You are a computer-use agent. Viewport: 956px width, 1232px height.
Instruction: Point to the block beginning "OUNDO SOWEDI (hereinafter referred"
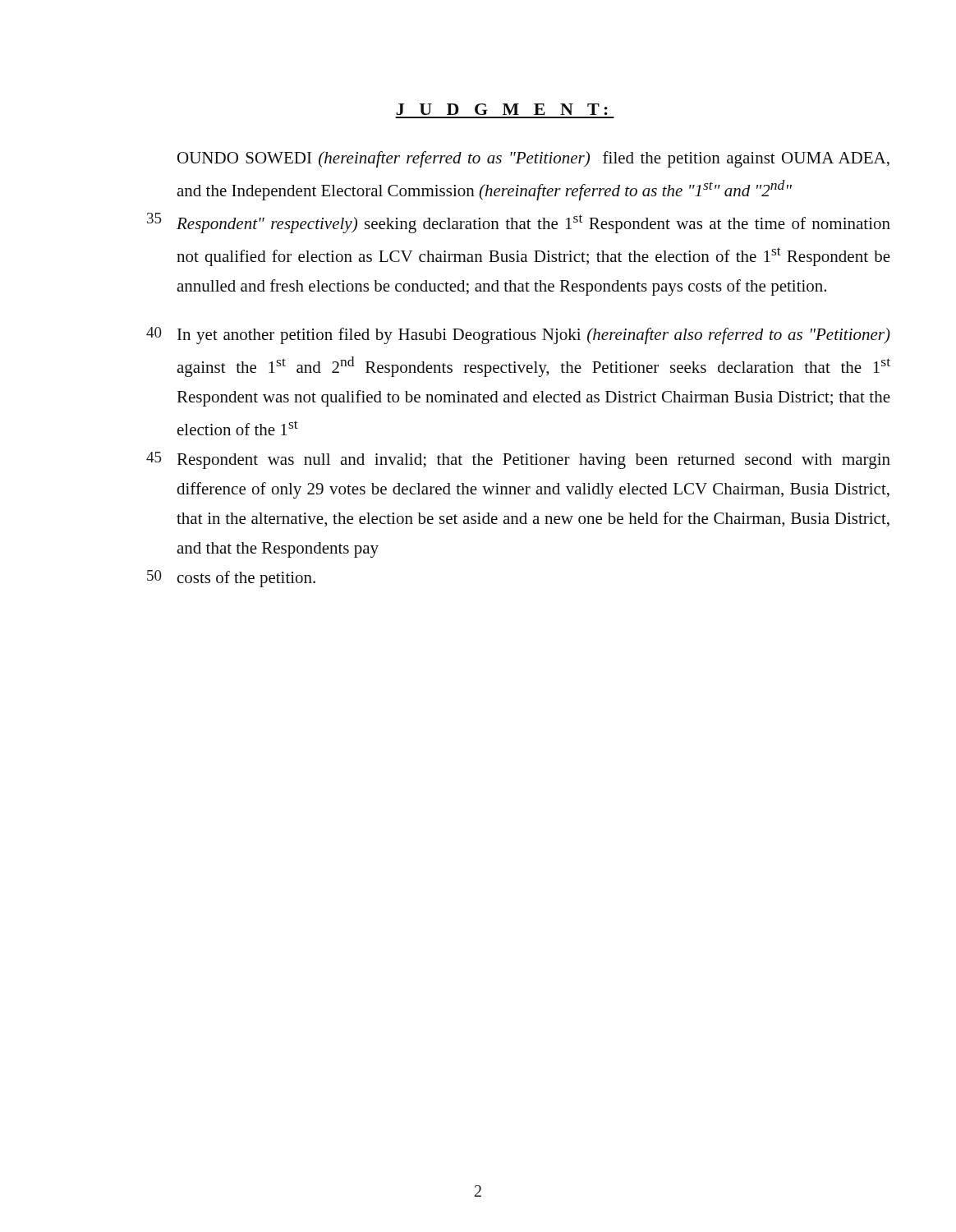(505, 222)
